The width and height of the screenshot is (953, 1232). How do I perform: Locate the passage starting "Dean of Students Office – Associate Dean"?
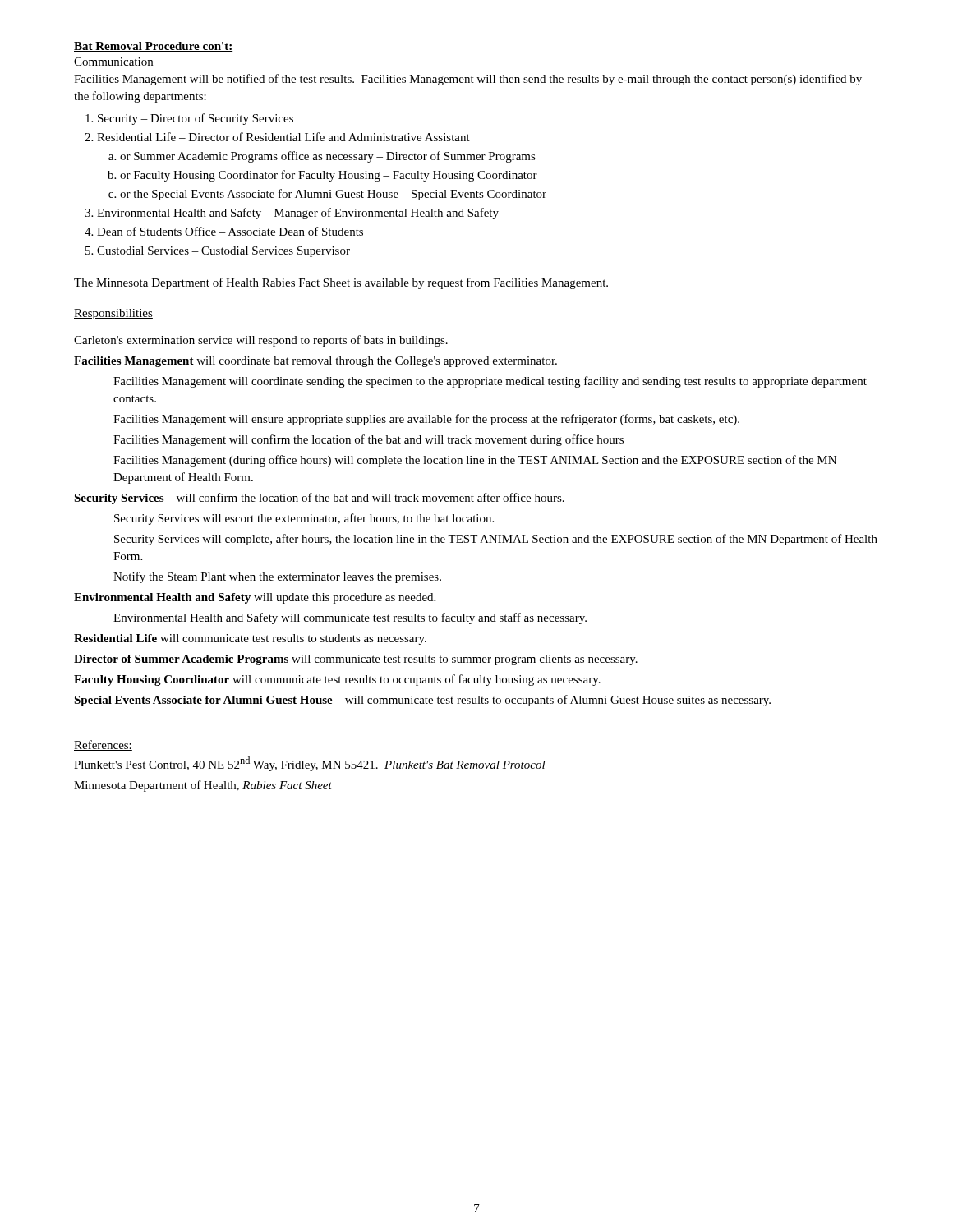[x=230, y=232]
